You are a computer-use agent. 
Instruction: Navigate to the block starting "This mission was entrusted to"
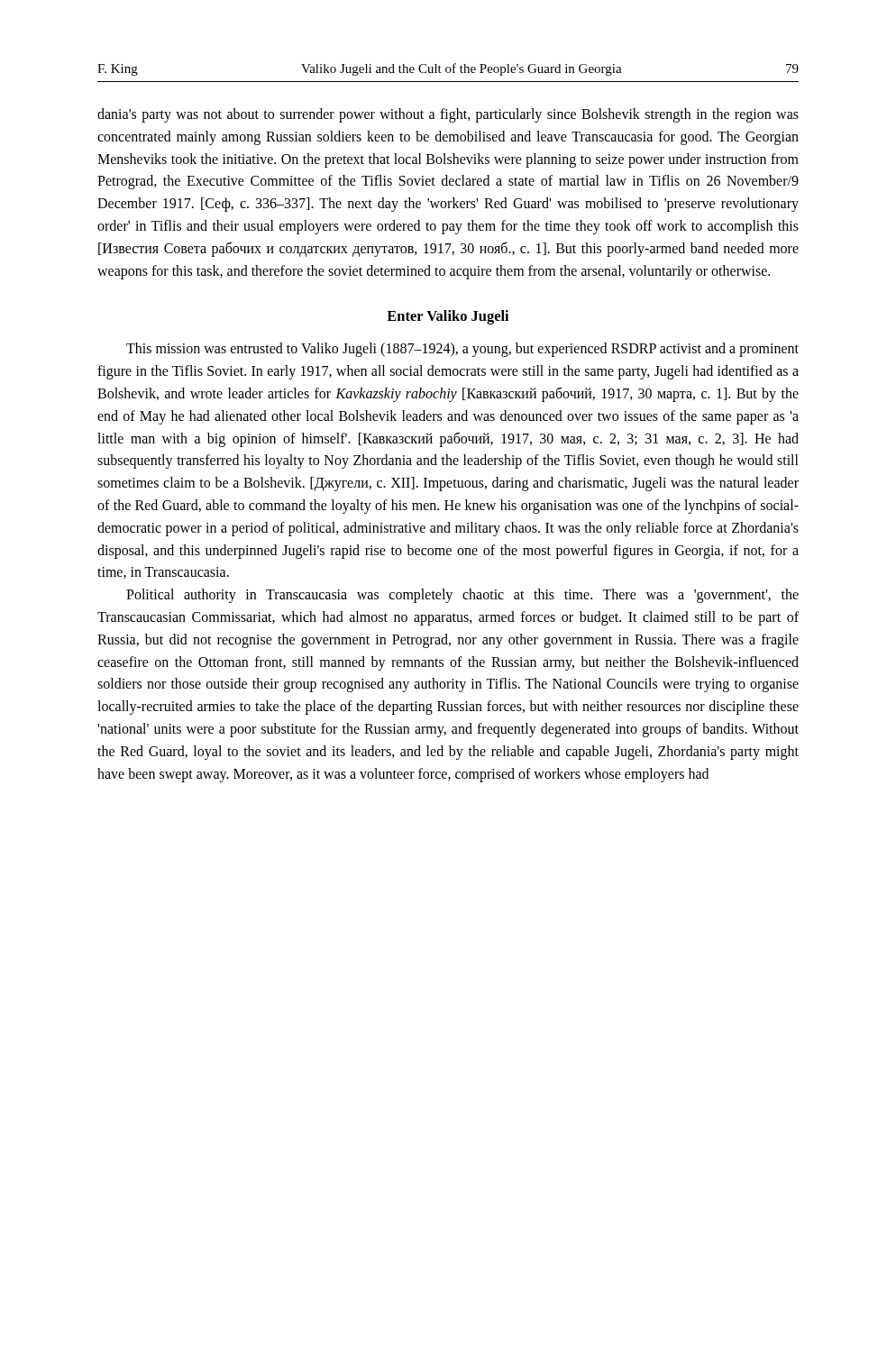click(x=448, y=461)
